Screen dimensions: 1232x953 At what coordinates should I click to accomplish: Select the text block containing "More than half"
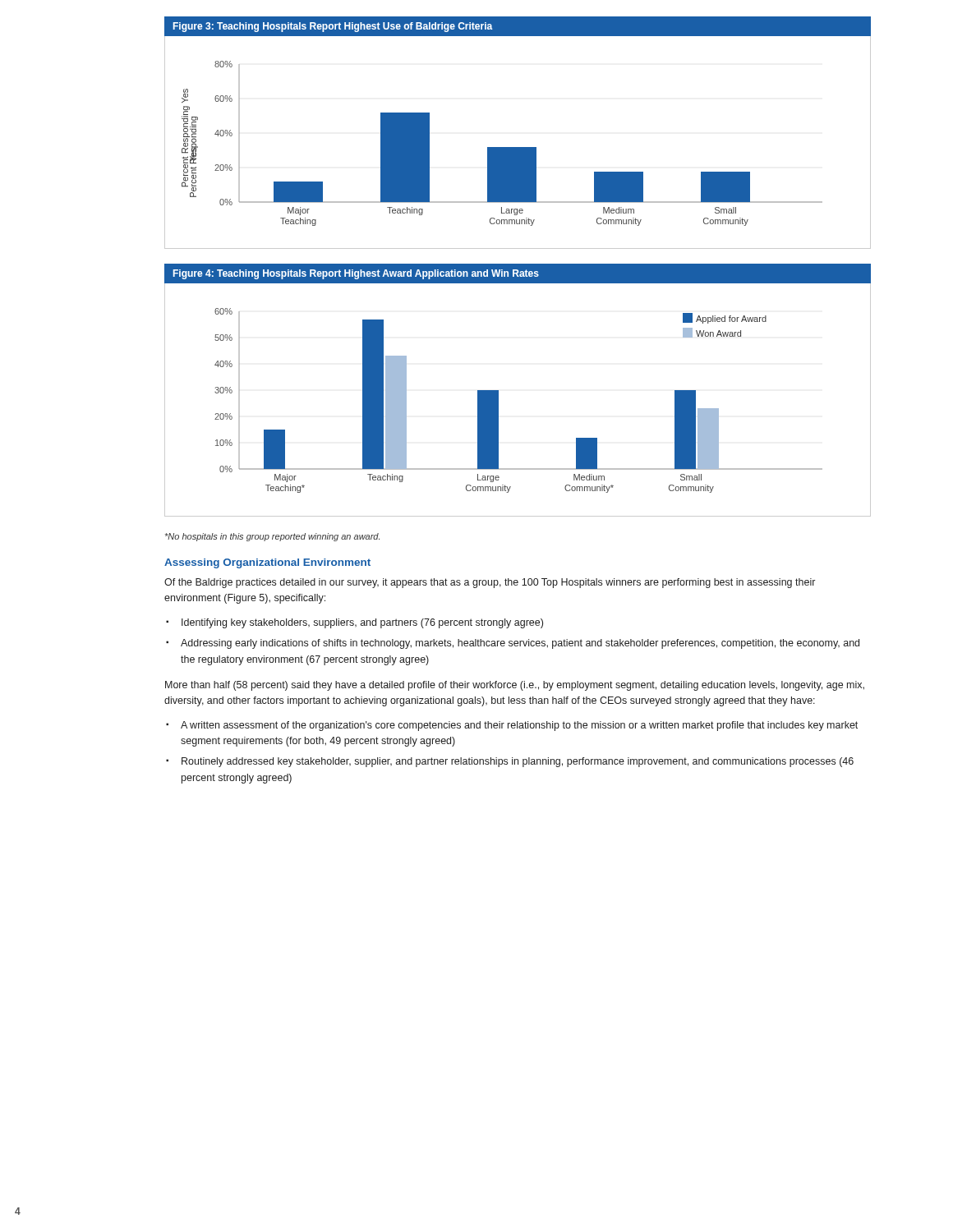tap(515, 693)
